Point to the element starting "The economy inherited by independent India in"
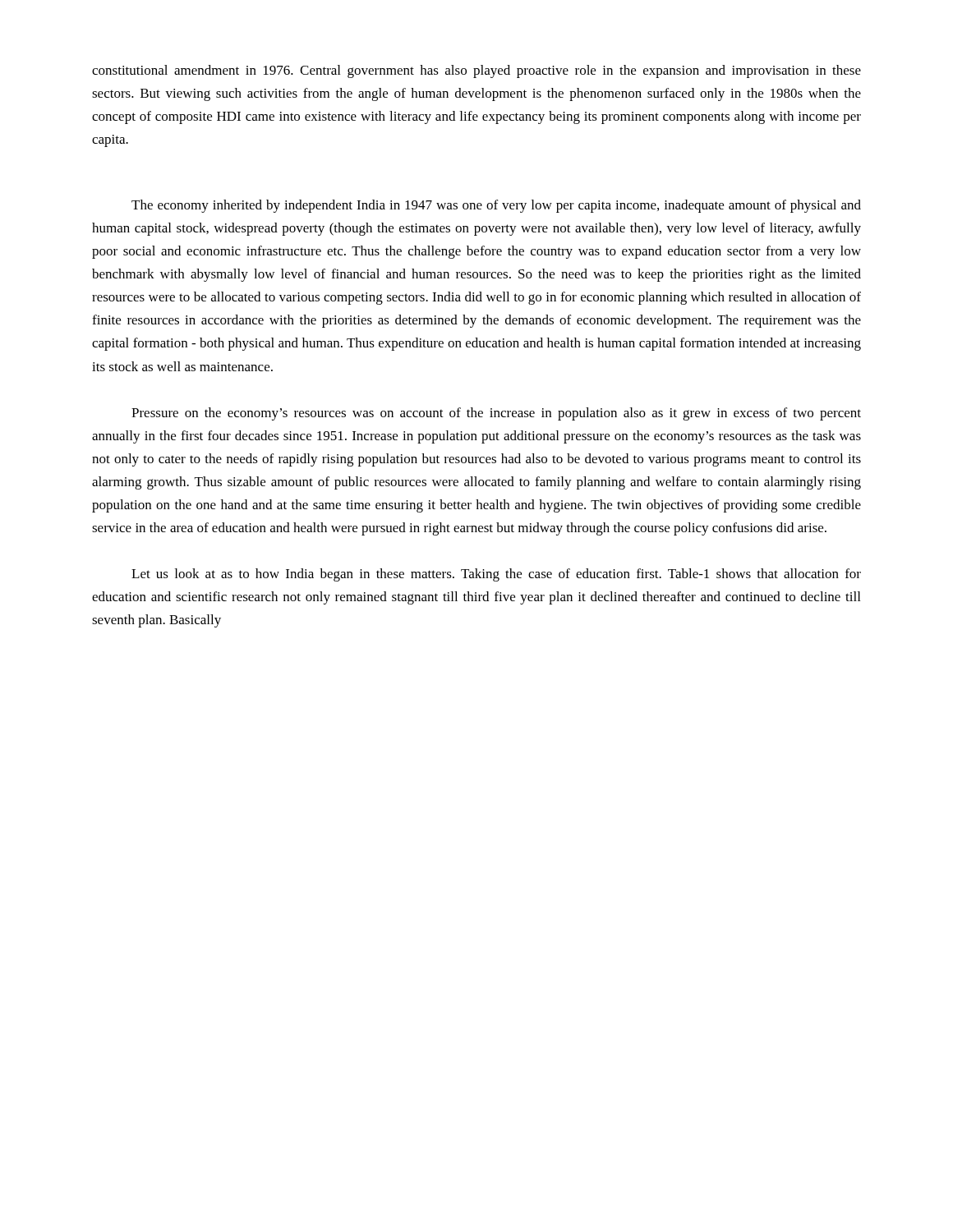953x1232 pixels. 476,286
